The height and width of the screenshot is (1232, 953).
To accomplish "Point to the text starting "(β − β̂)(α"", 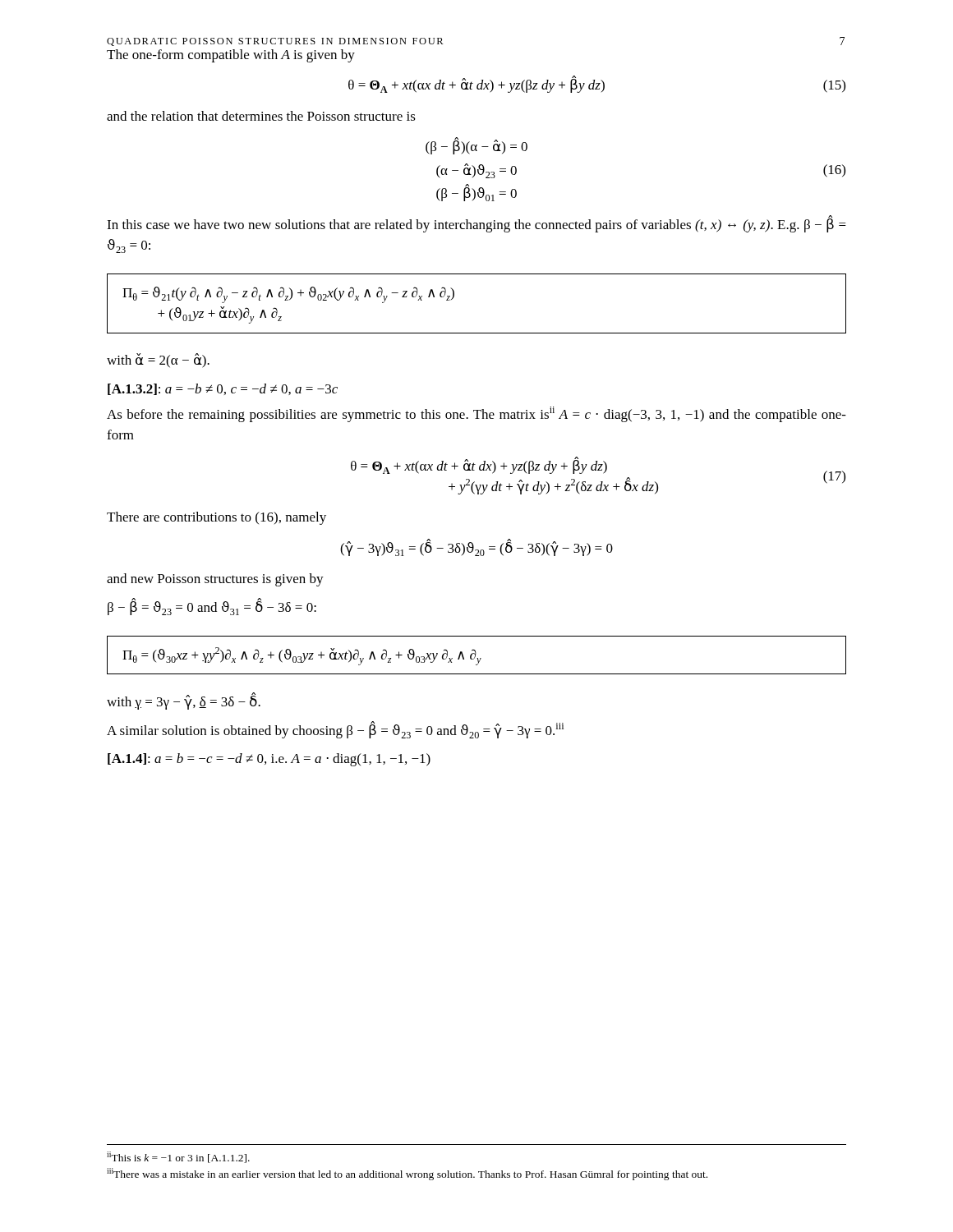I will [476, 146].
